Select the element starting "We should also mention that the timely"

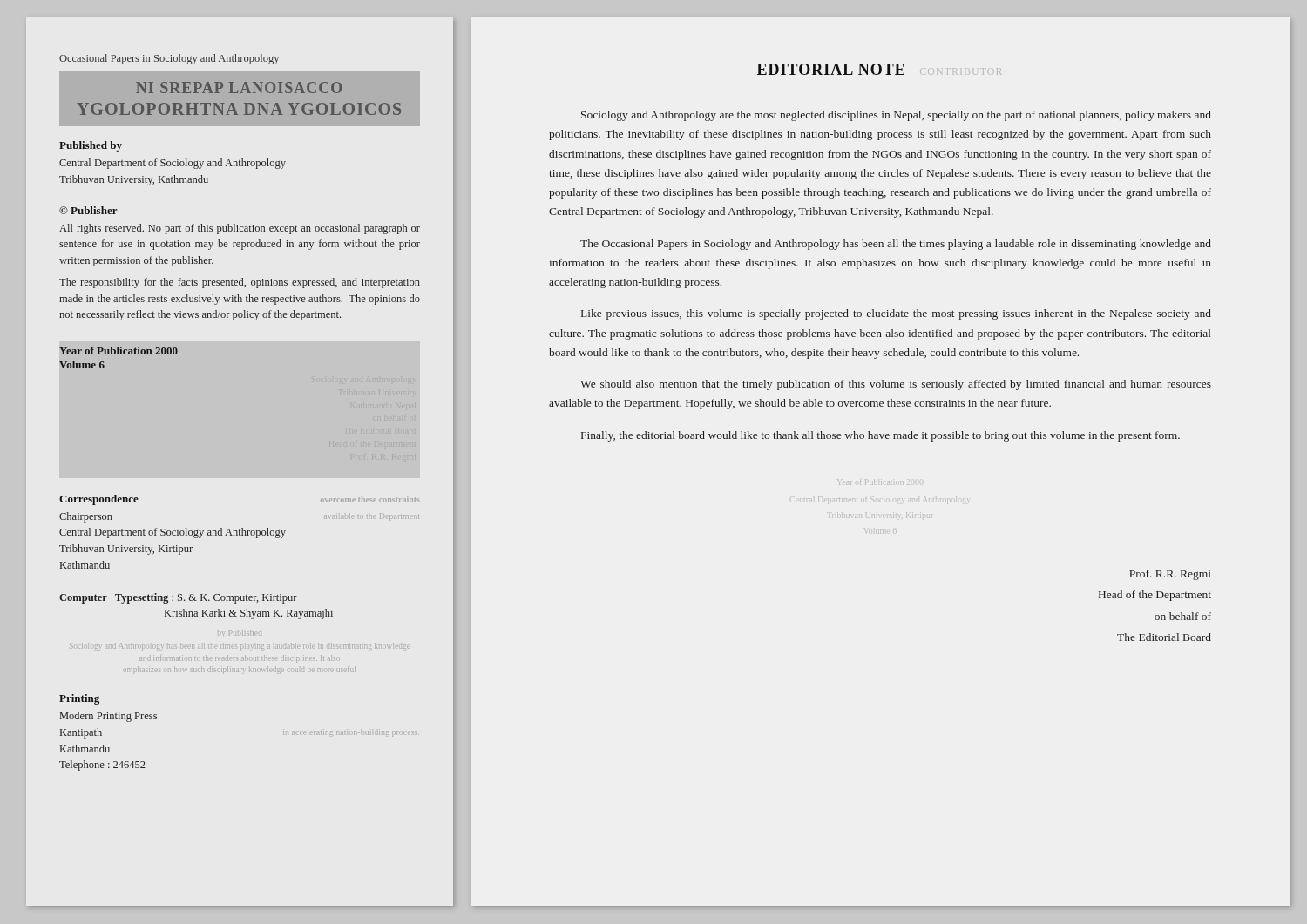880,393
